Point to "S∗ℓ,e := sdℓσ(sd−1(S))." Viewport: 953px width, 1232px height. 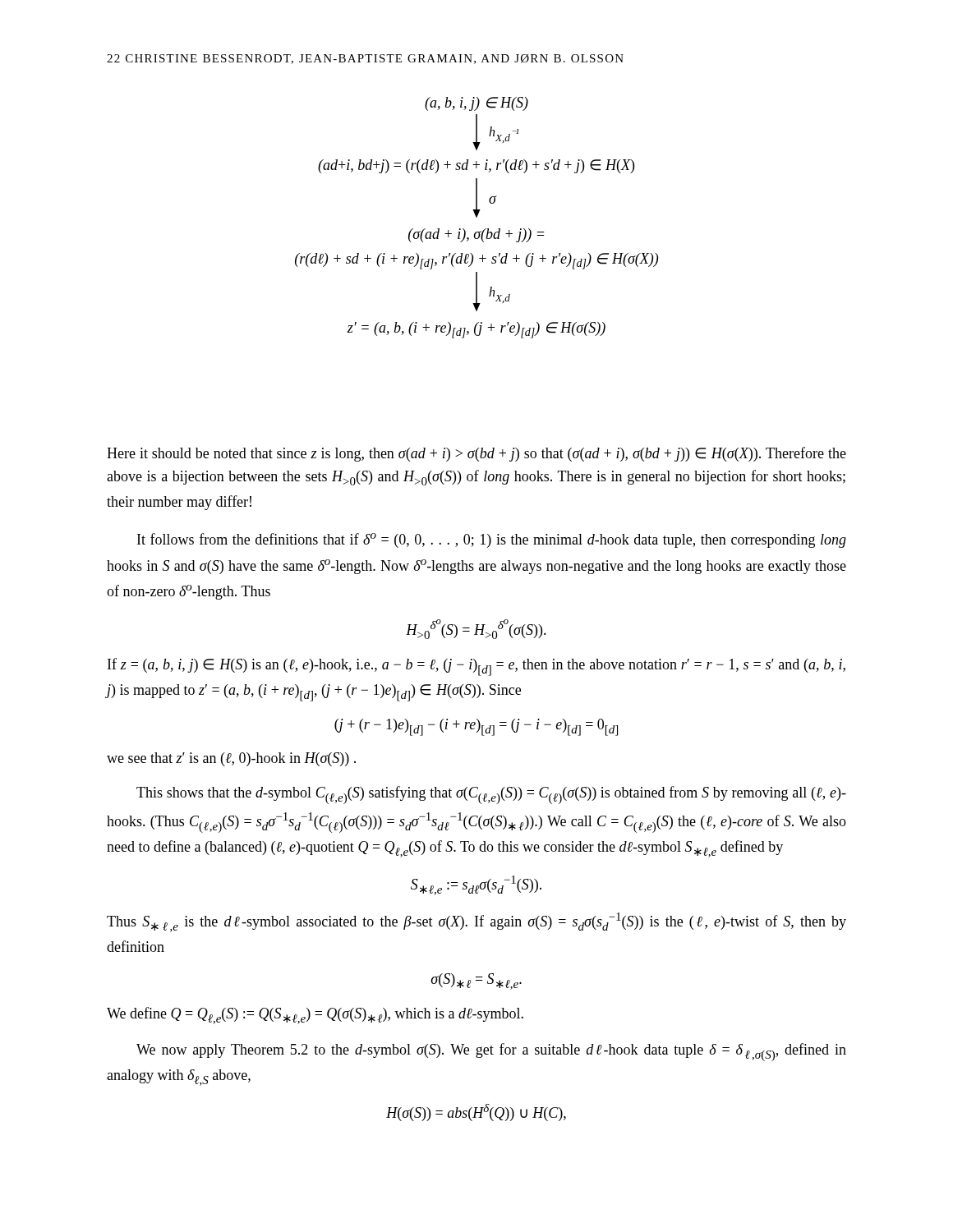476,884
